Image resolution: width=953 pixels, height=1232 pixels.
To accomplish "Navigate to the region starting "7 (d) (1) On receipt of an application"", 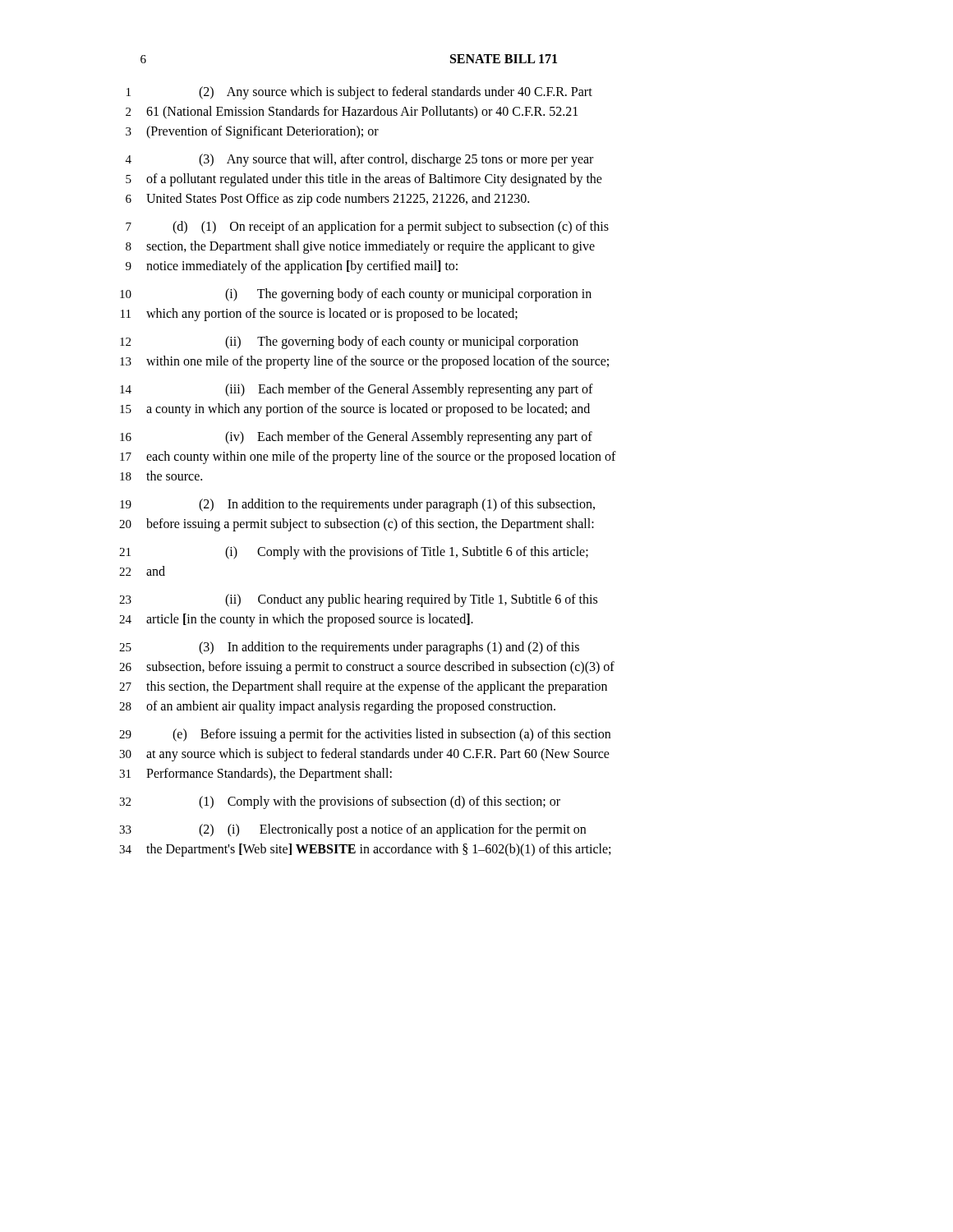I will point(476,246).
